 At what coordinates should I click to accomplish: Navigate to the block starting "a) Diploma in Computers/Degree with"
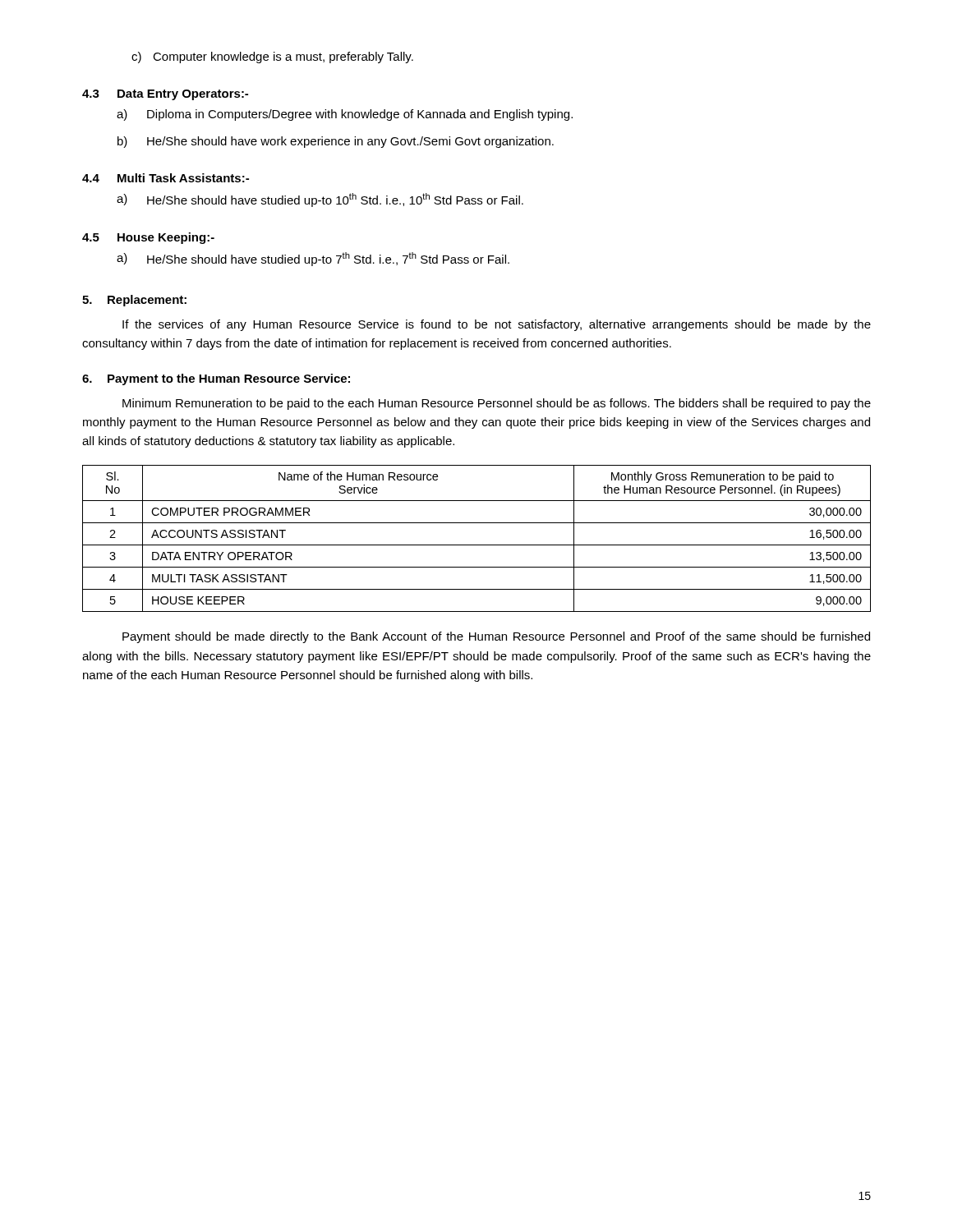click(x=345, y=114)
